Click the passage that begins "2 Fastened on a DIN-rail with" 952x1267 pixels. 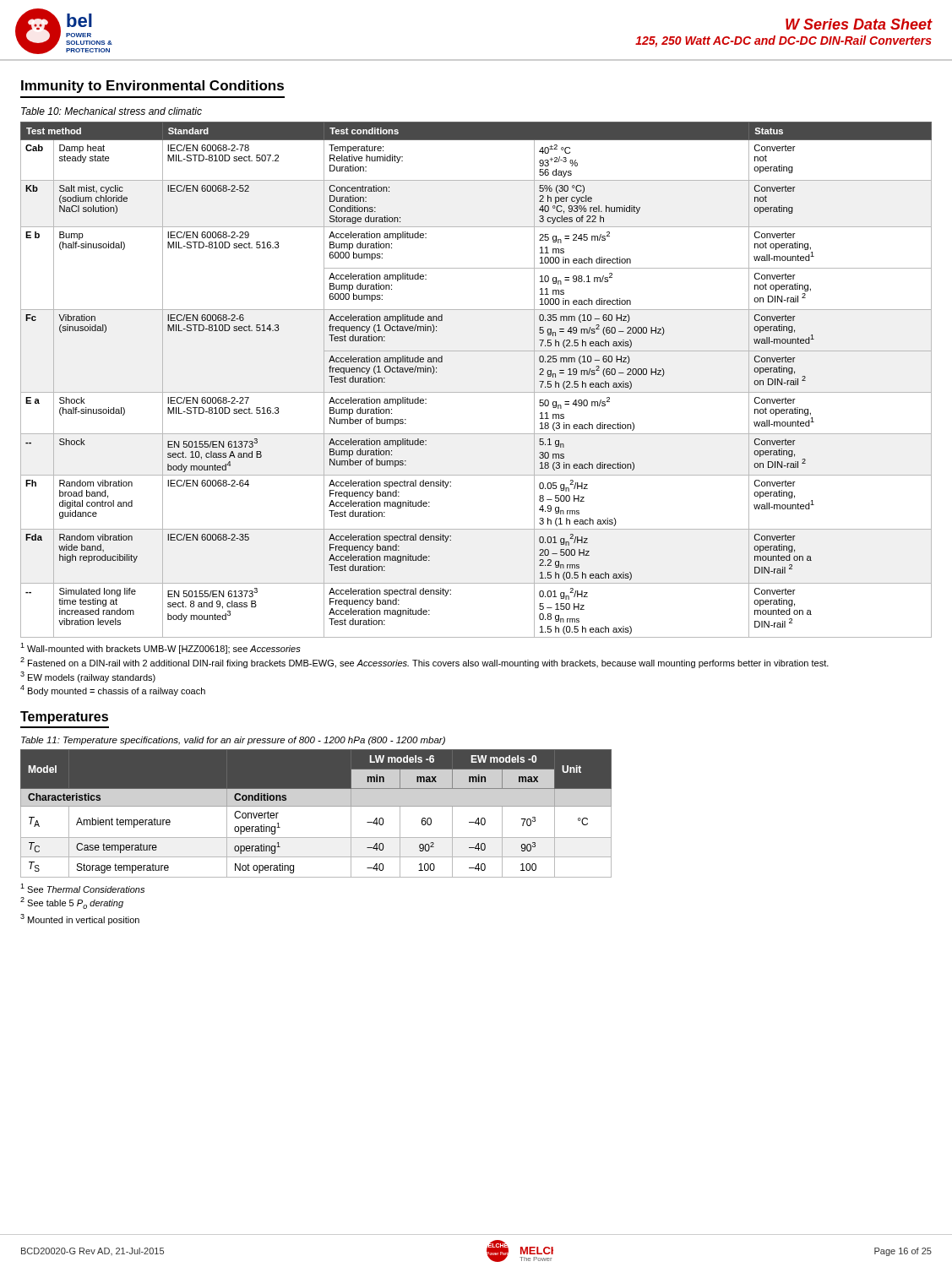(425, 662)
